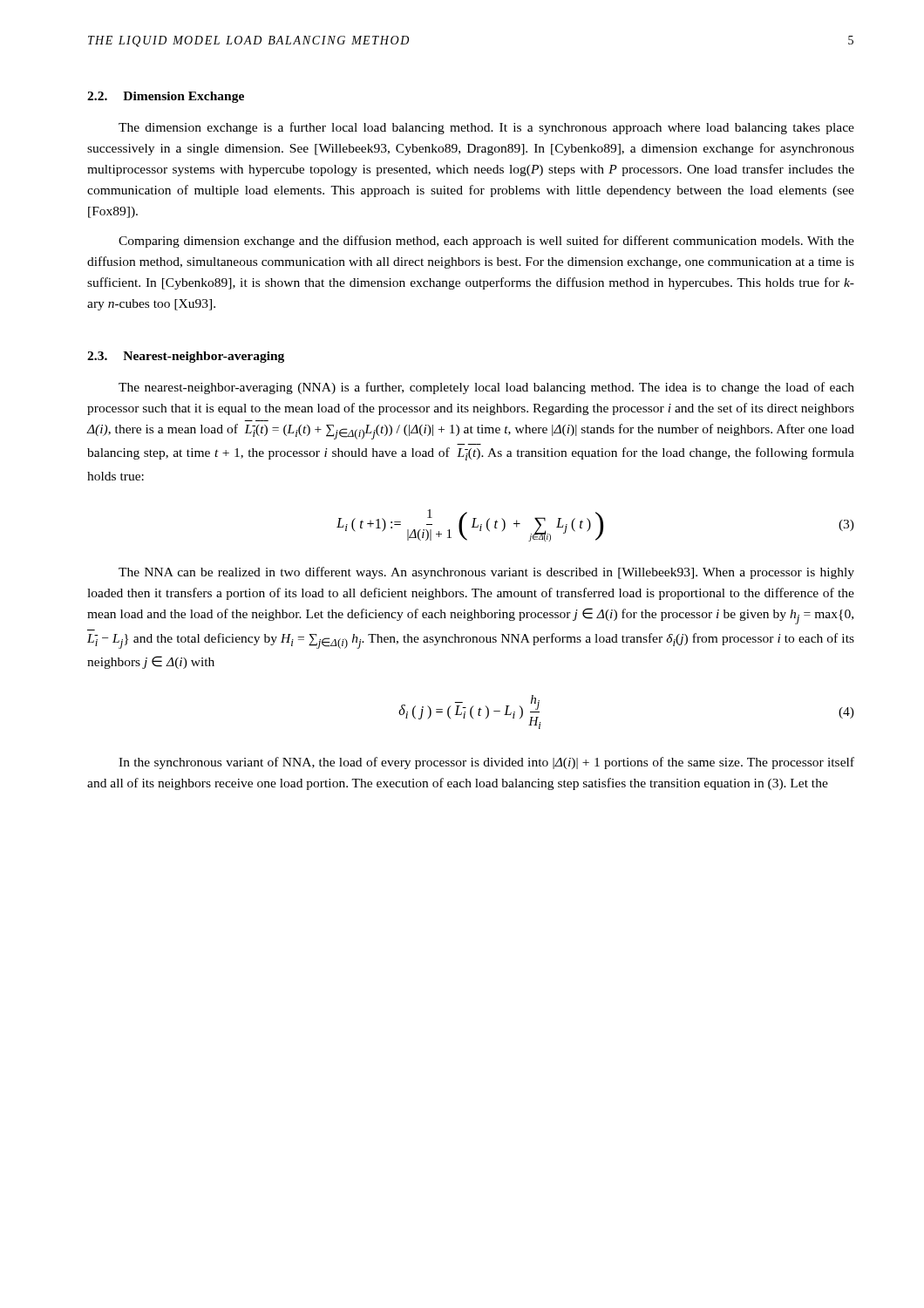Navigate to the passage starting "In the synchronous variant of NNA, the"
Image resolution: width=924 pixels, height=1308 pixels.
coord(471,773)
